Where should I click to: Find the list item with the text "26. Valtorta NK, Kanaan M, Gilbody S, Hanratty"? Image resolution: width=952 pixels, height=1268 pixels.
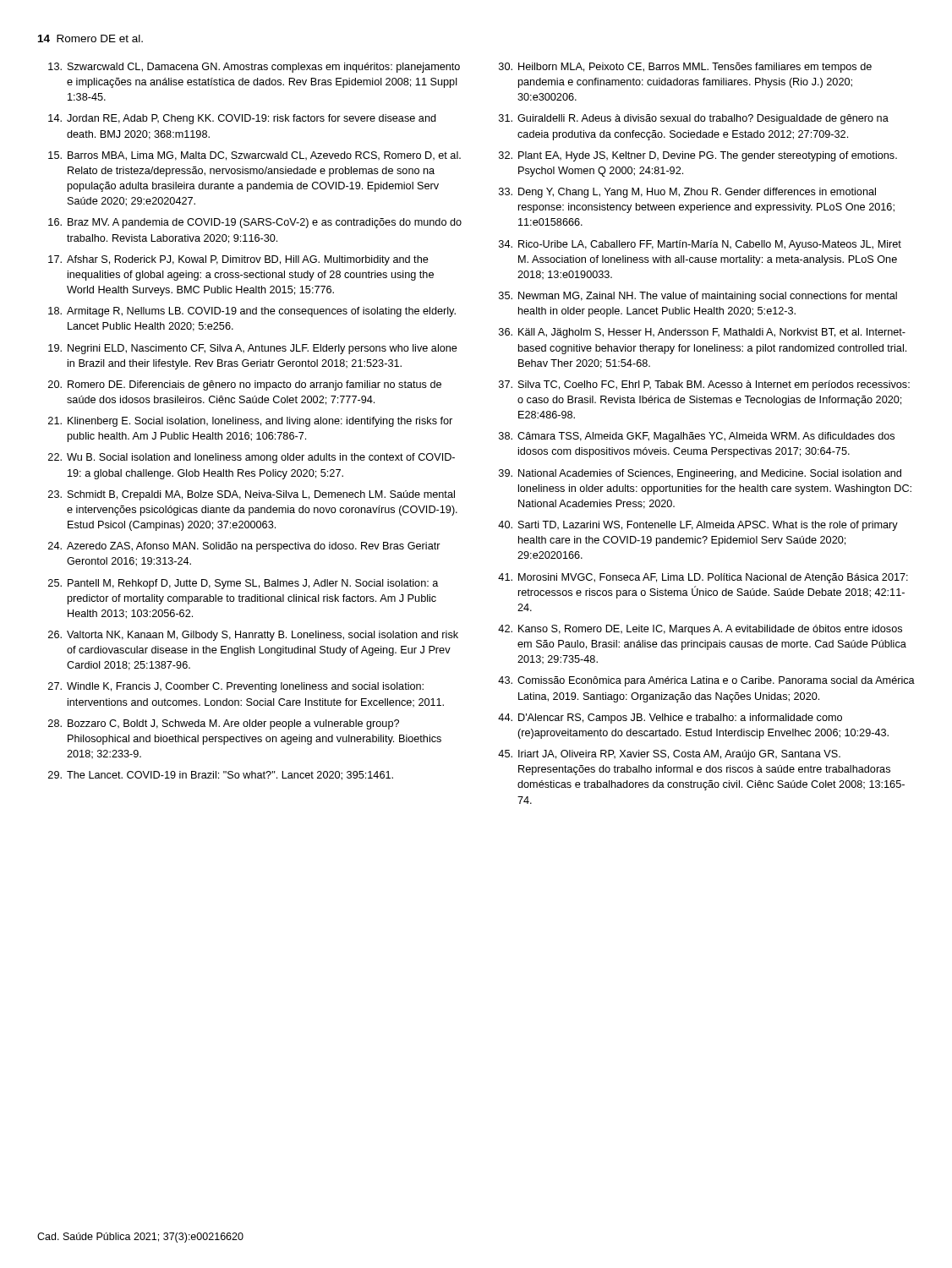251,650
